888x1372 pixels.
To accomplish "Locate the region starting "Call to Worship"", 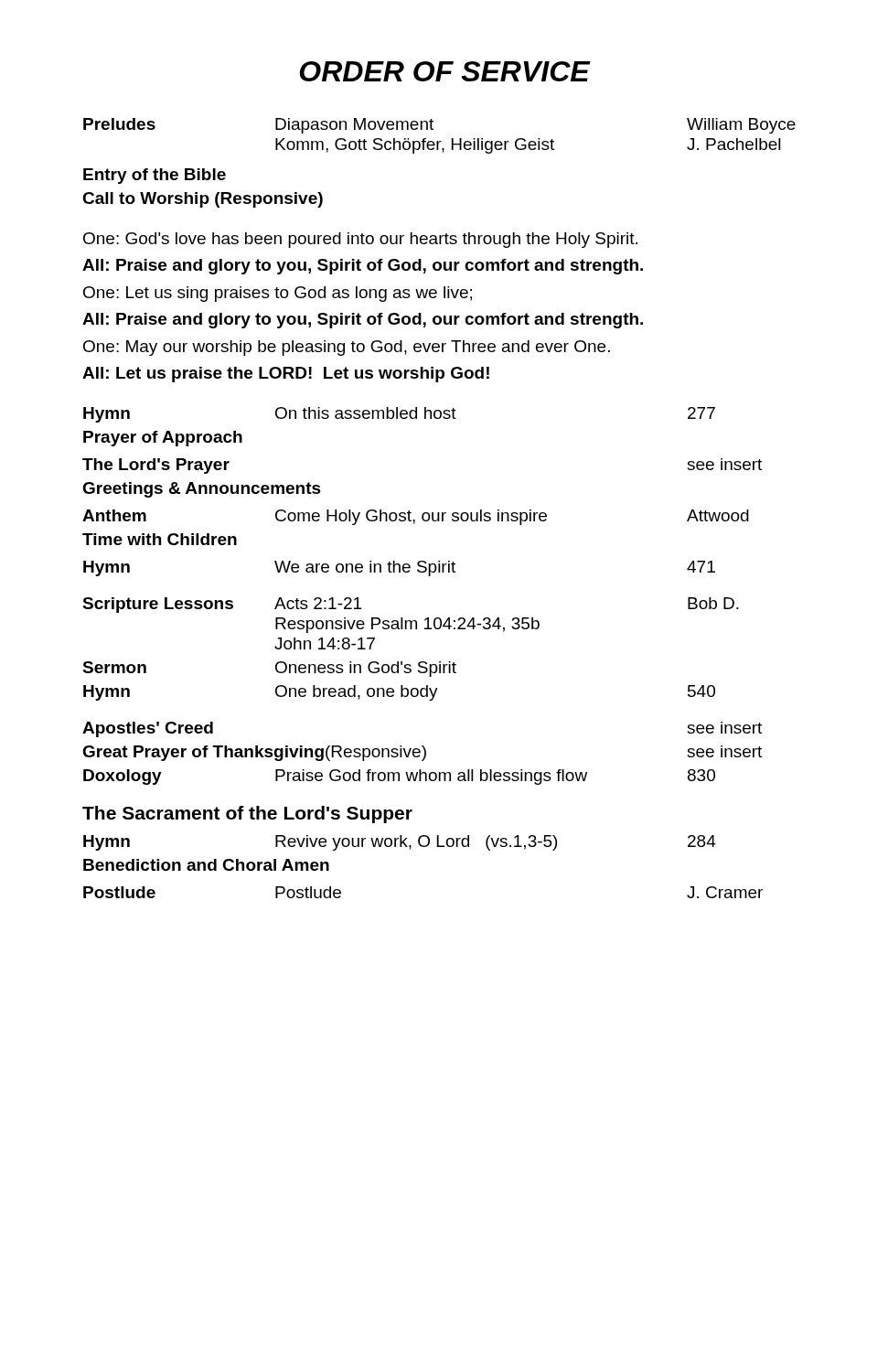I will click(203, 200).
